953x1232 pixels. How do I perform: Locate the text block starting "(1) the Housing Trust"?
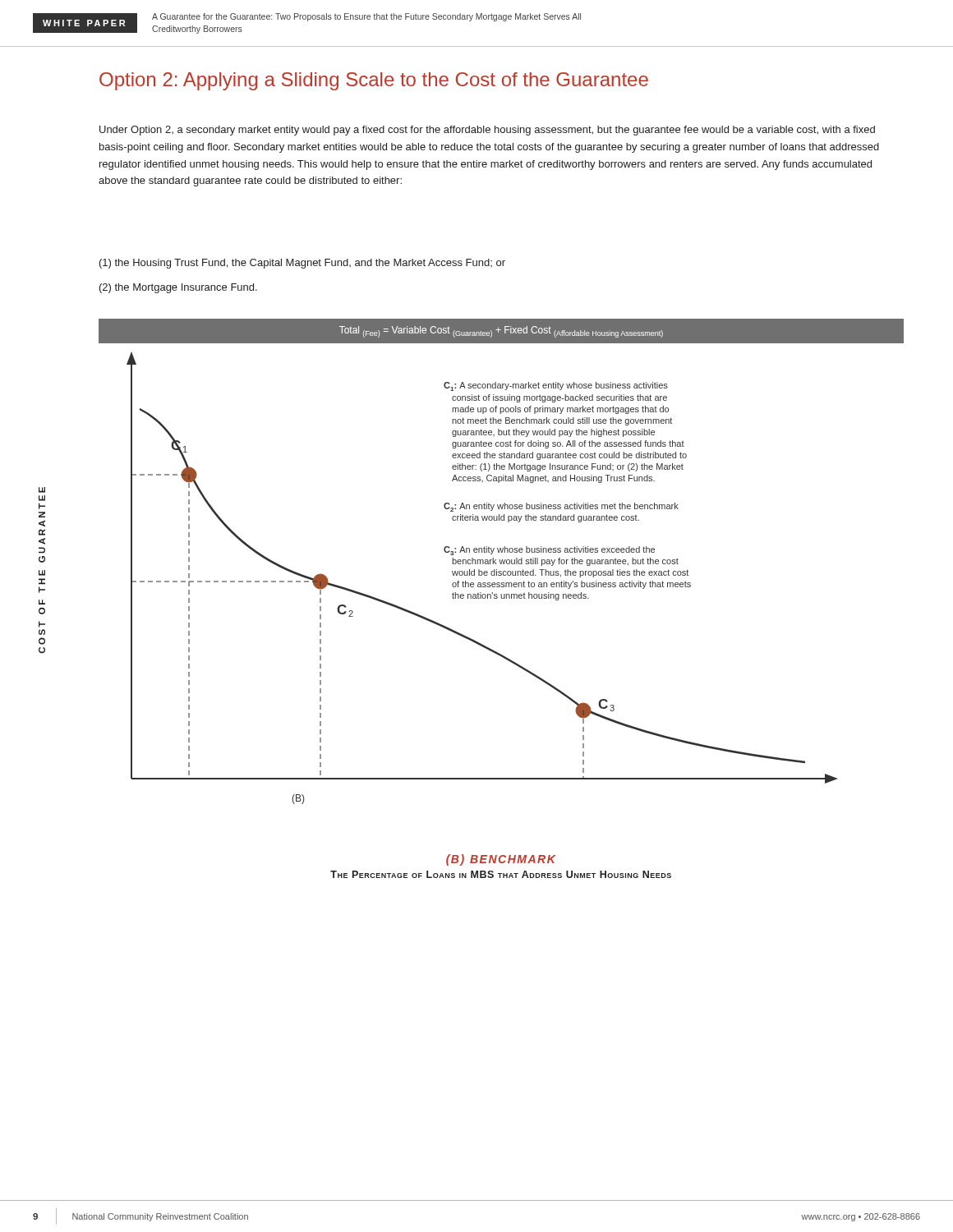tap(501, 263)
